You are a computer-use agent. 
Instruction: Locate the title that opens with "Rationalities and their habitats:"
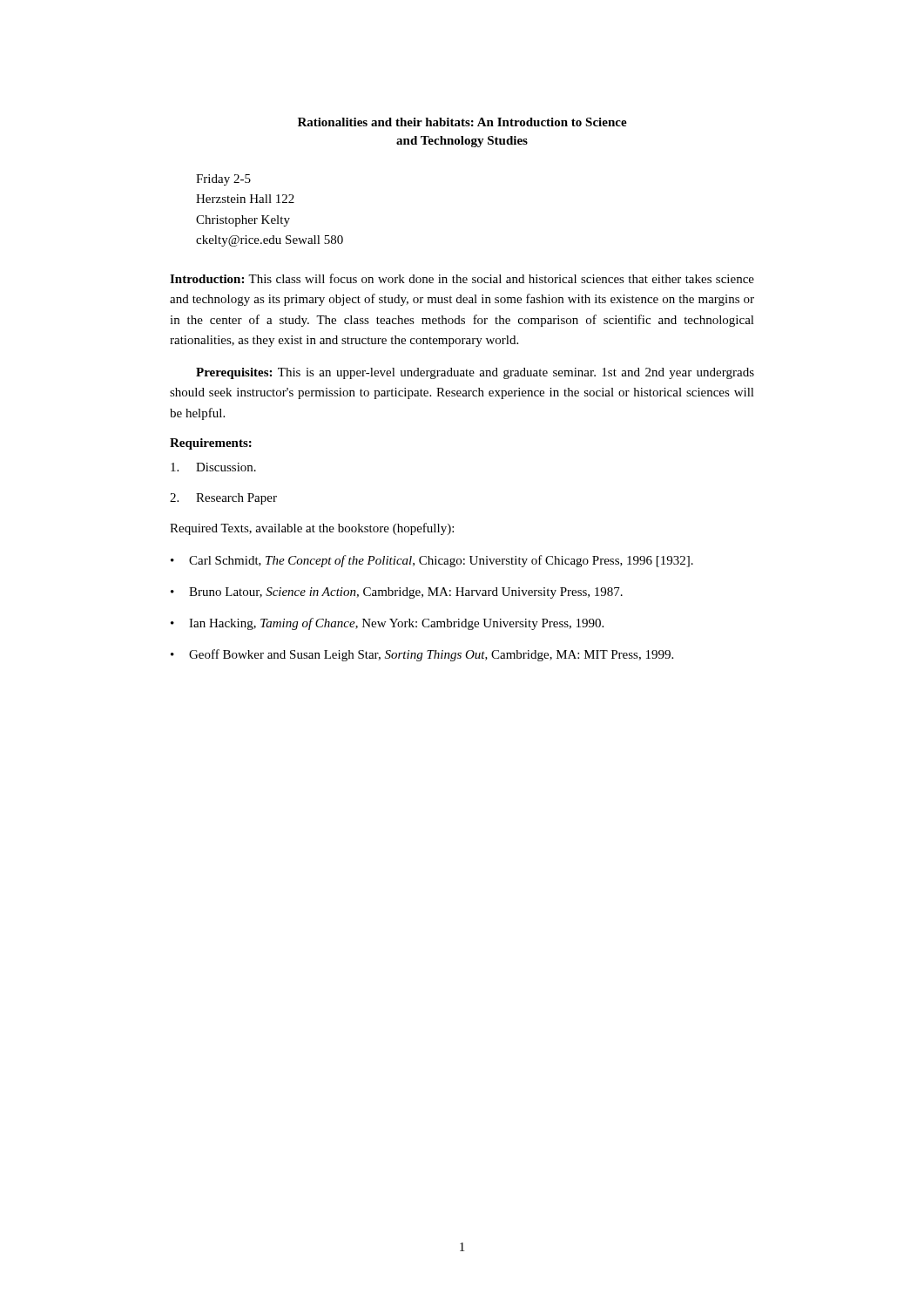coord(462,131)
